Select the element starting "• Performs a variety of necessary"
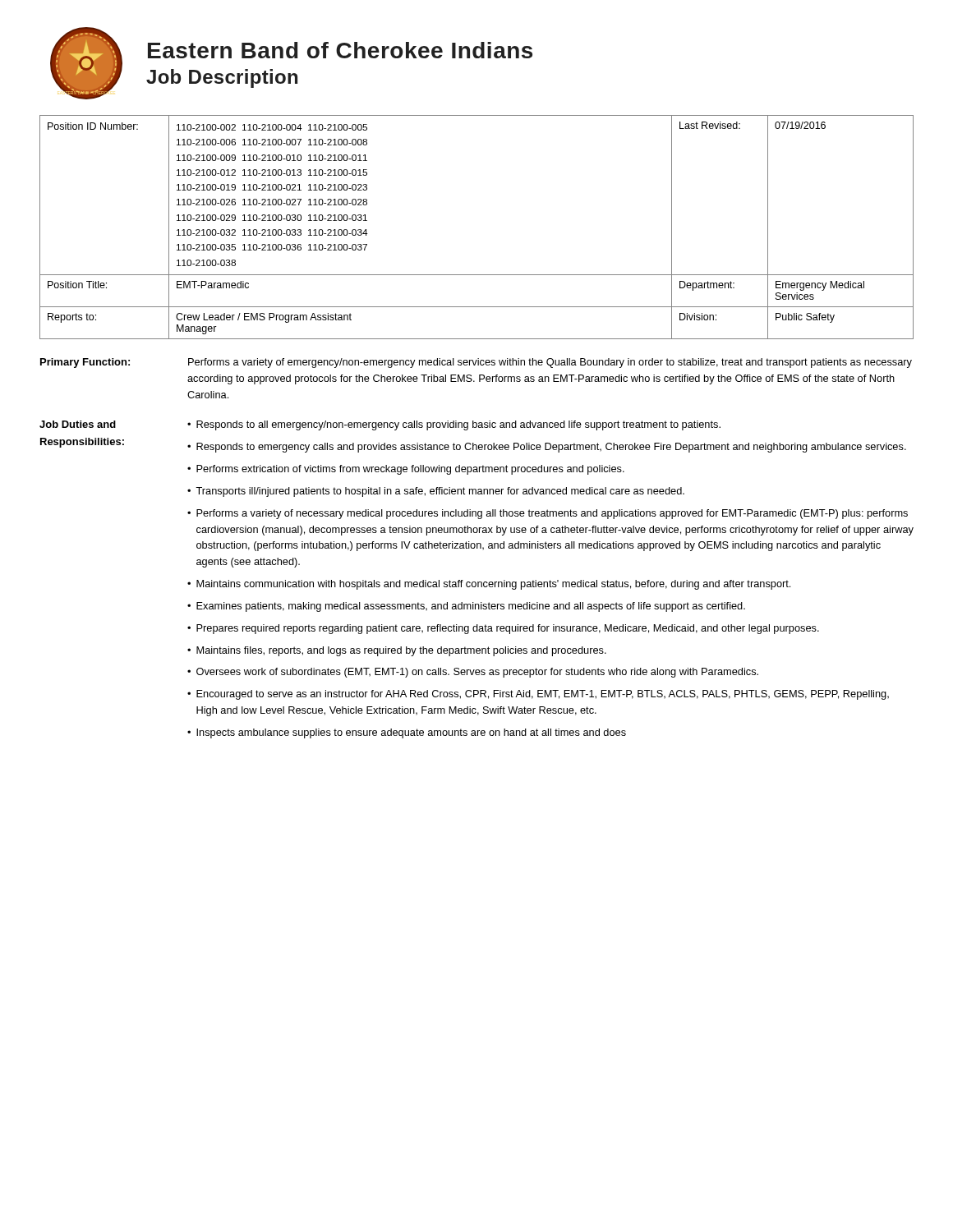The width and height of the screenshot is (953, 1232). (550, 538)
